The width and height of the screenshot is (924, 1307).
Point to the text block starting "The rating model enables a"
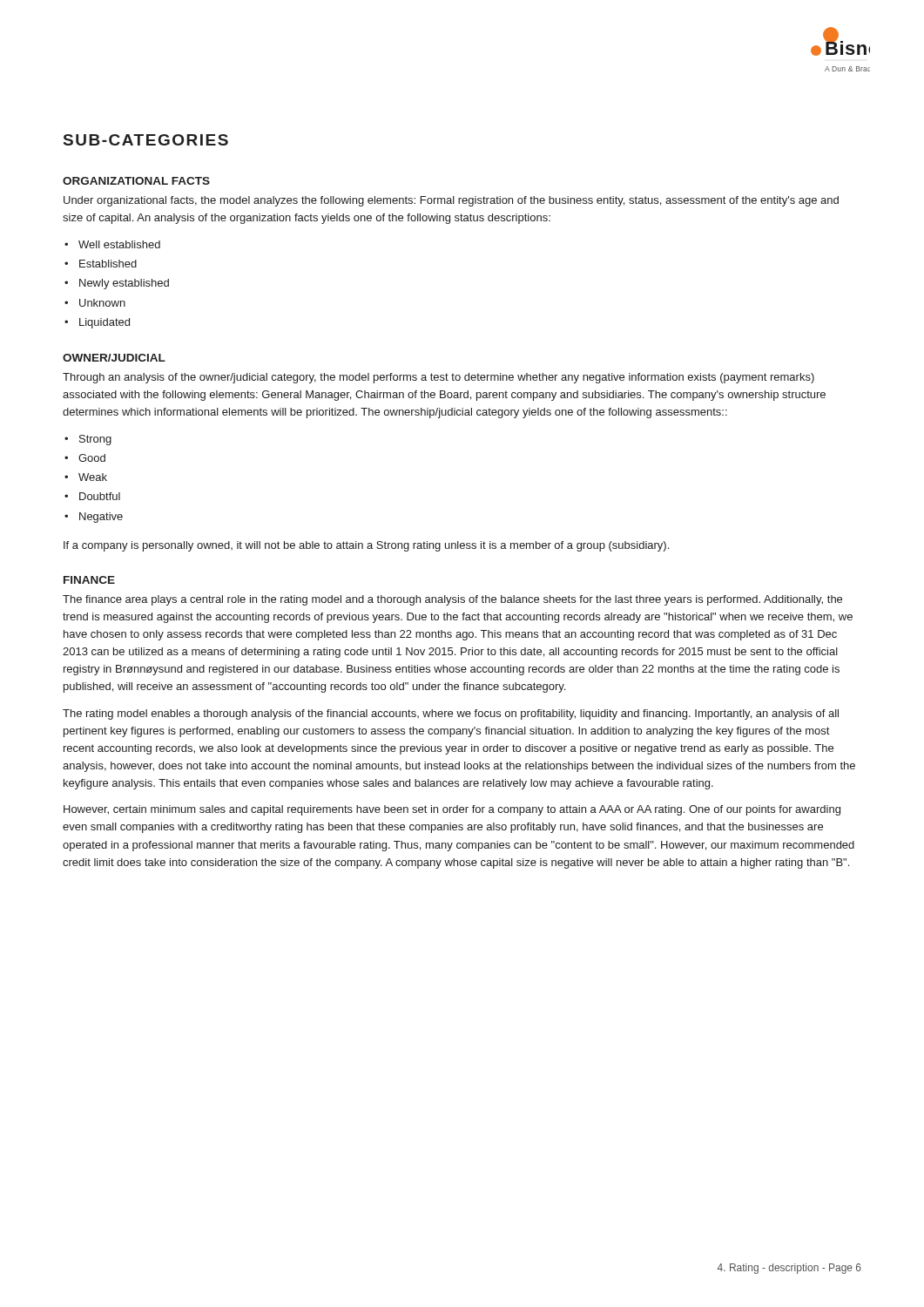click(x=462, y=748)
